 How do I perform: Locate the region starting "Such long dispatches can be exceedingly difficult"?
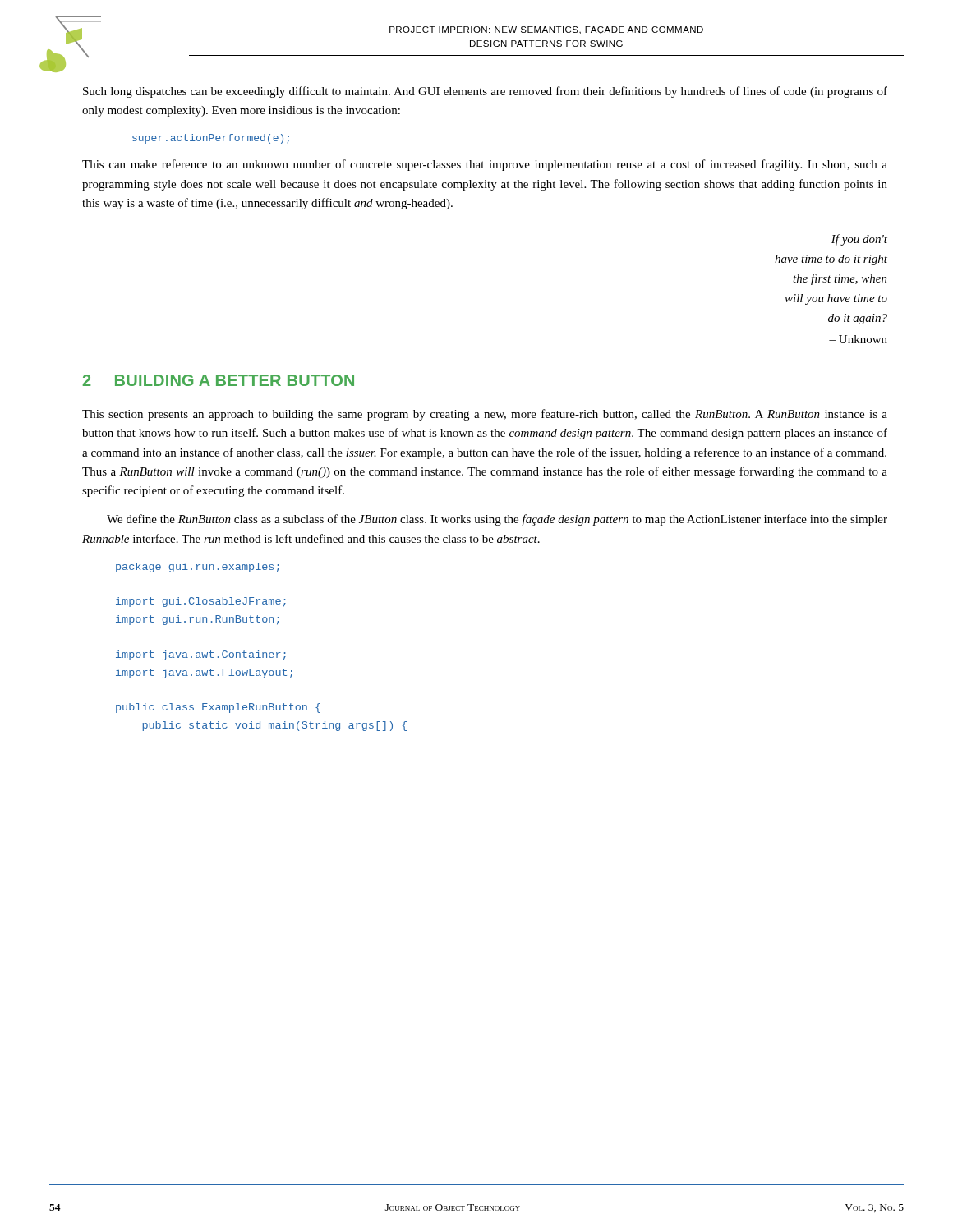[x=485, y=101]
